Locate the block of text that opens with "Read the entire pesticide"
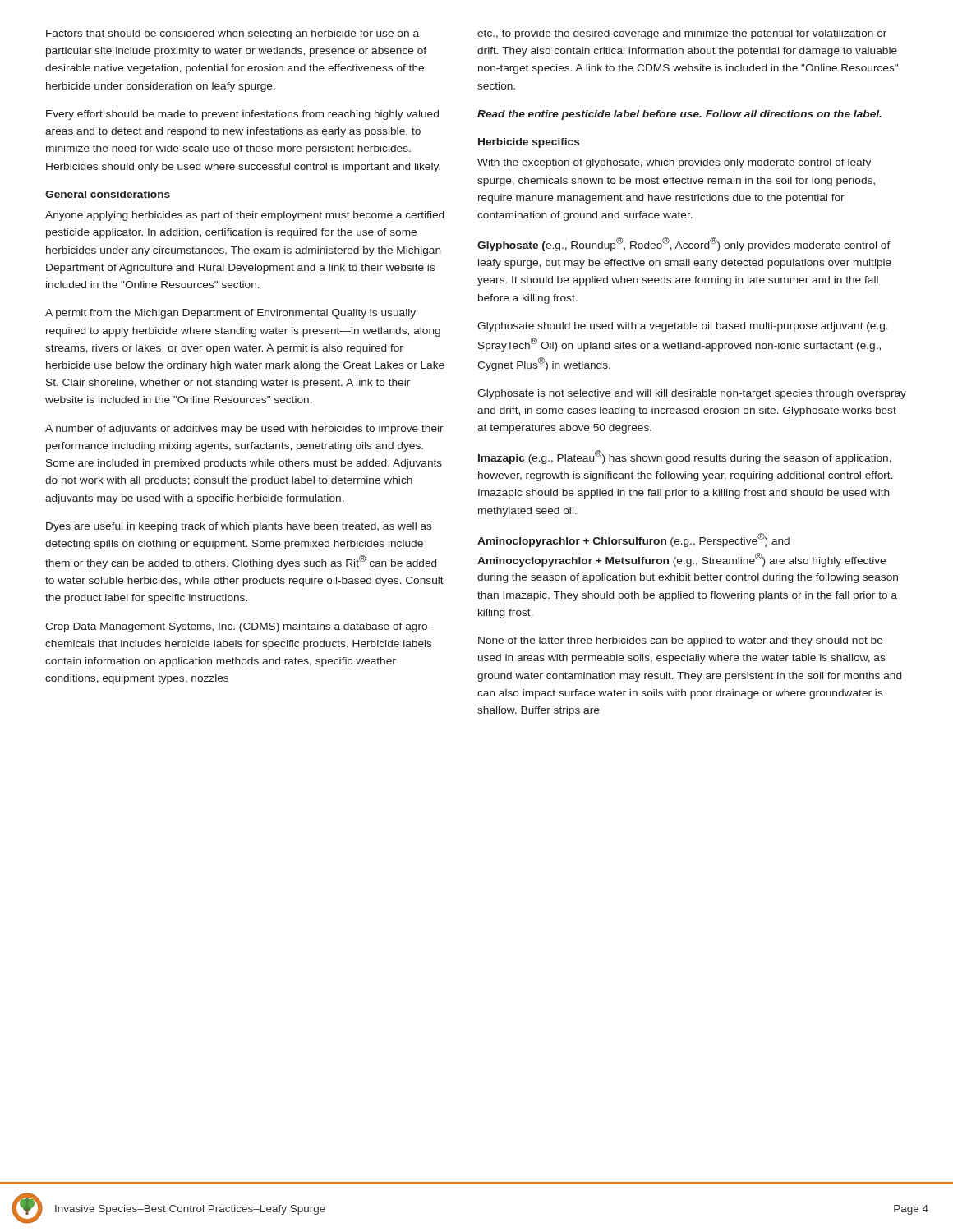The height and width of the screenshot is (1232, 953). click(693, 114)
